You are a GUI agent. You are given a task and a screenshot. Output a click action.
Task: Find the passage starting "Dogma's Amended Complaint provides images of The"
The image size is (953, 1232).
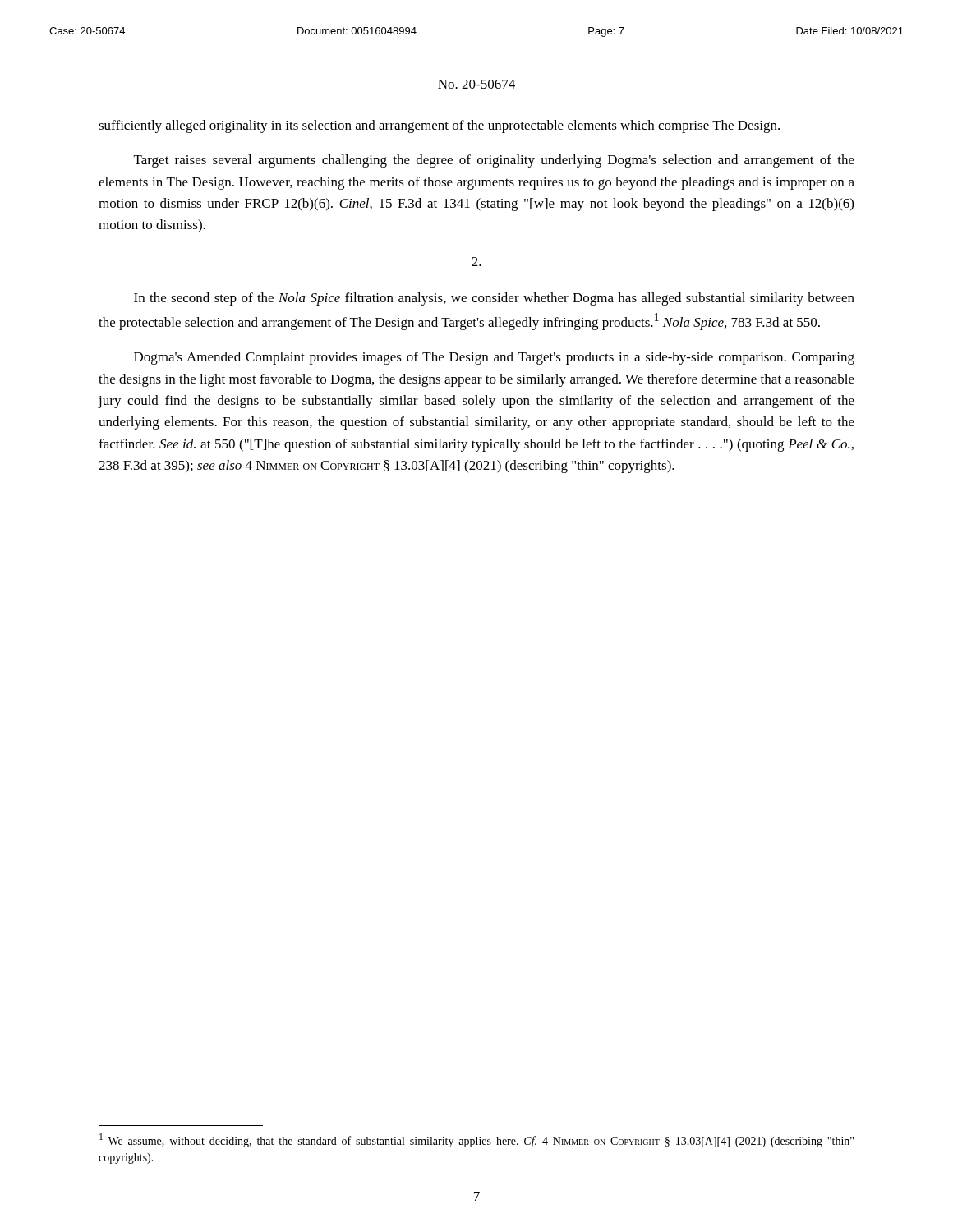(476, 411)
